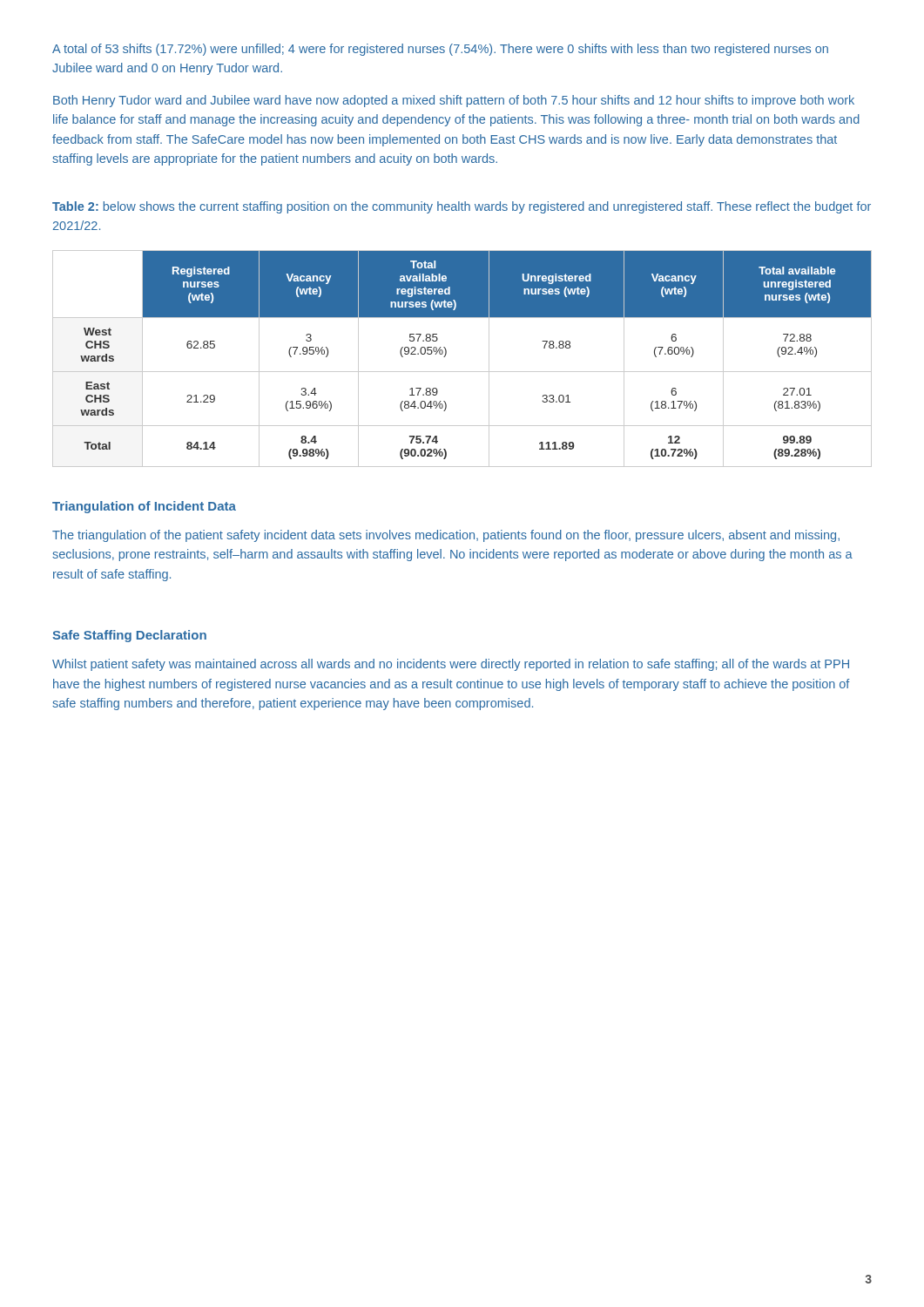Locate the section header containing "Triangulation of Incident Data"
The image size is (924, 1307).
point(144,506)
